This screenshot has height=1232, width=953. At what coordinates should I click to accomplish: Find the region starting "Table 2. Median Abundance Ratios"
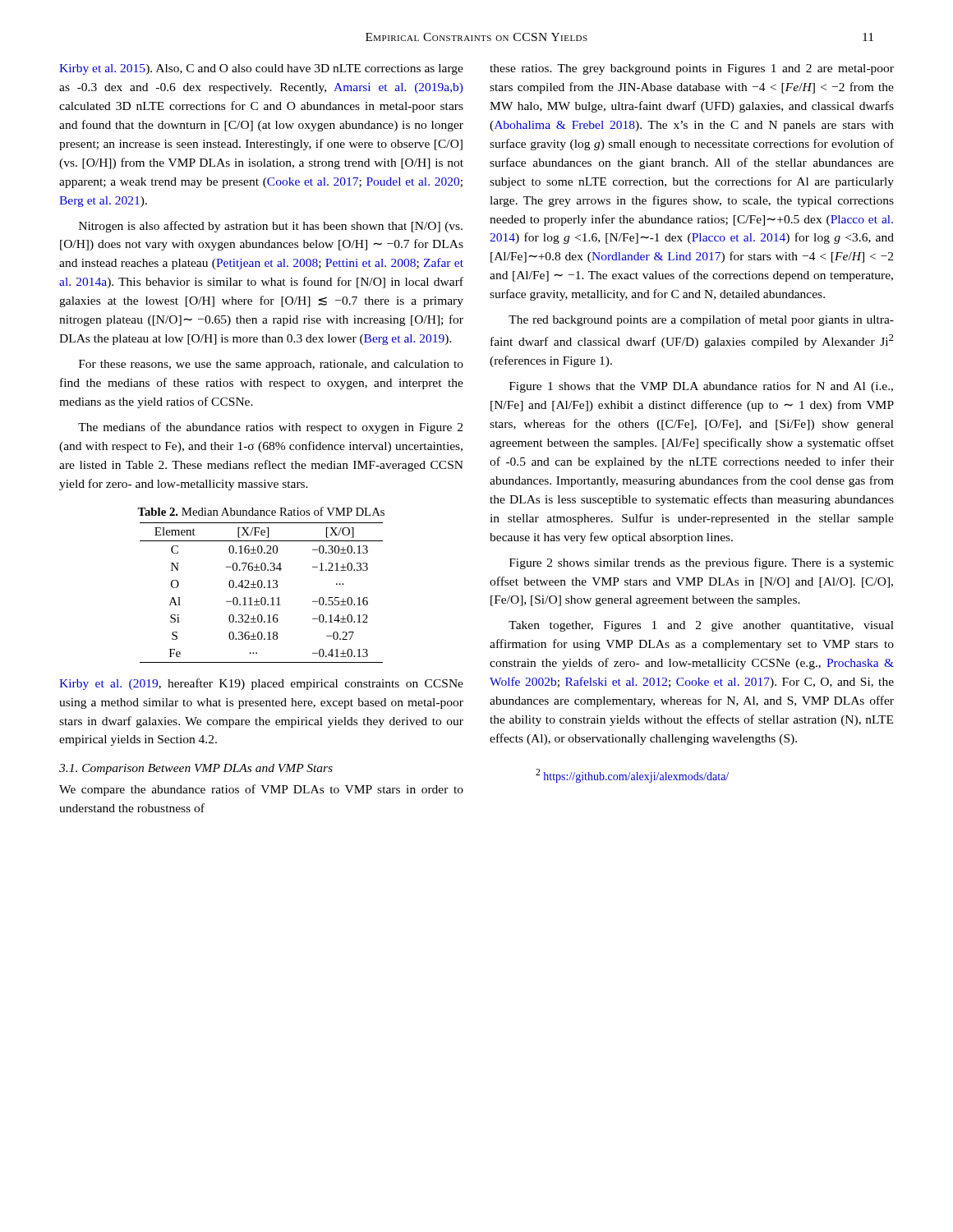tap(261, 511)
